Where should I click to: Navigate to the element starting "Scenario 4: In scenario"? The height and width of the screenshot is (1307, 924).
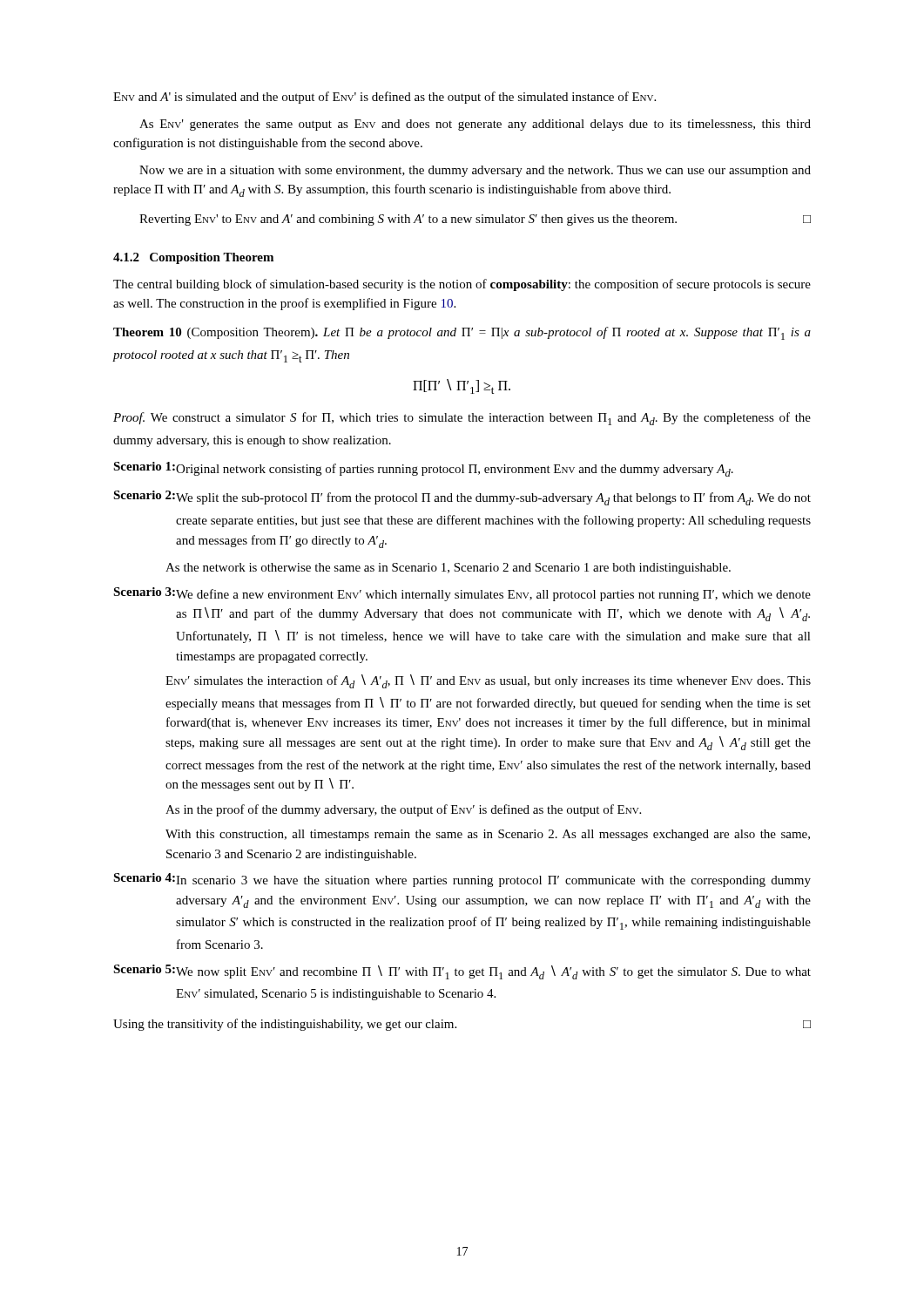point(462,913)
